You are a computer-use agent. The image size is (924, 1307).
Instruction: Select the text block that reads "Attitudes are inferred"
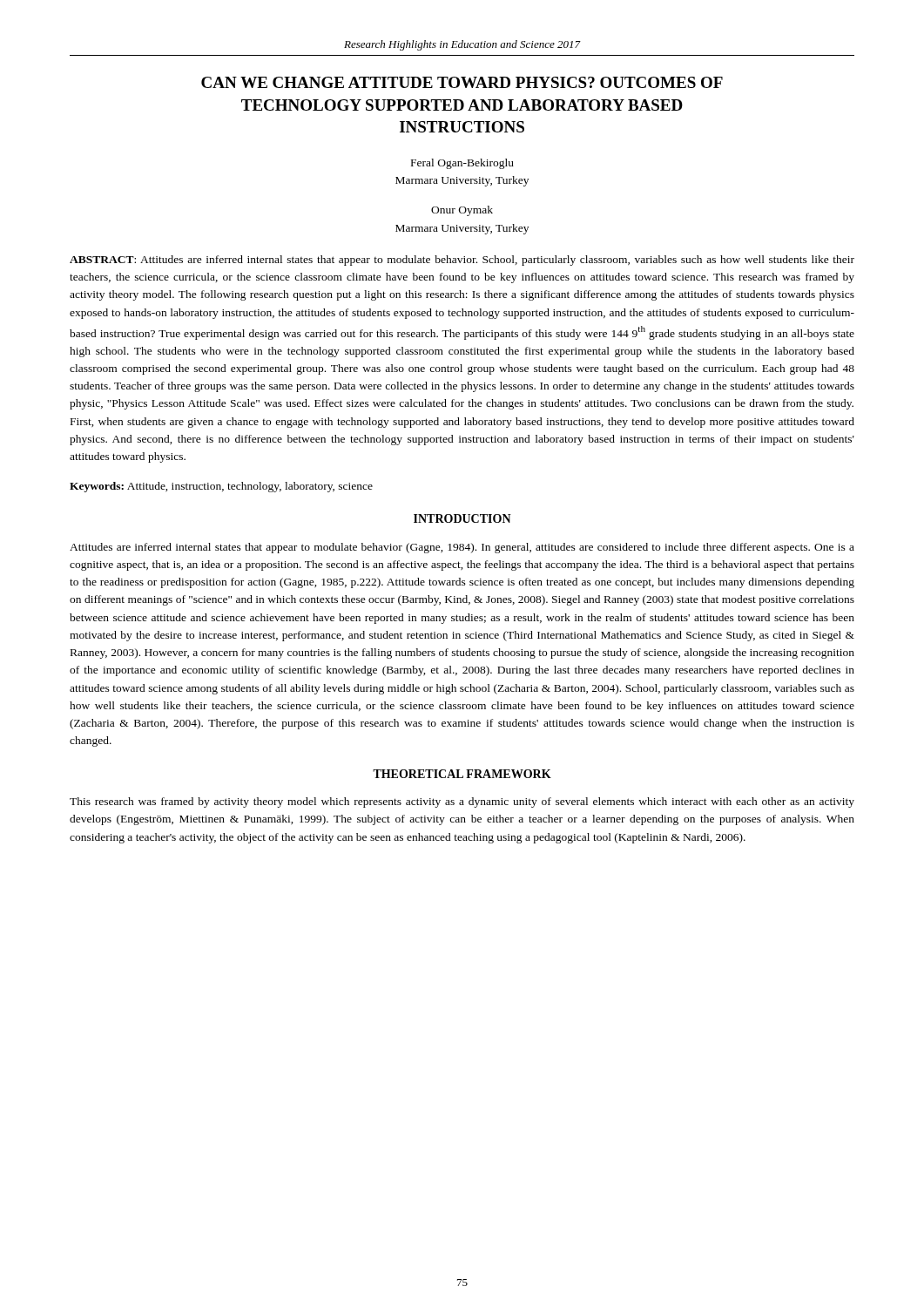[x=462, y=644]
